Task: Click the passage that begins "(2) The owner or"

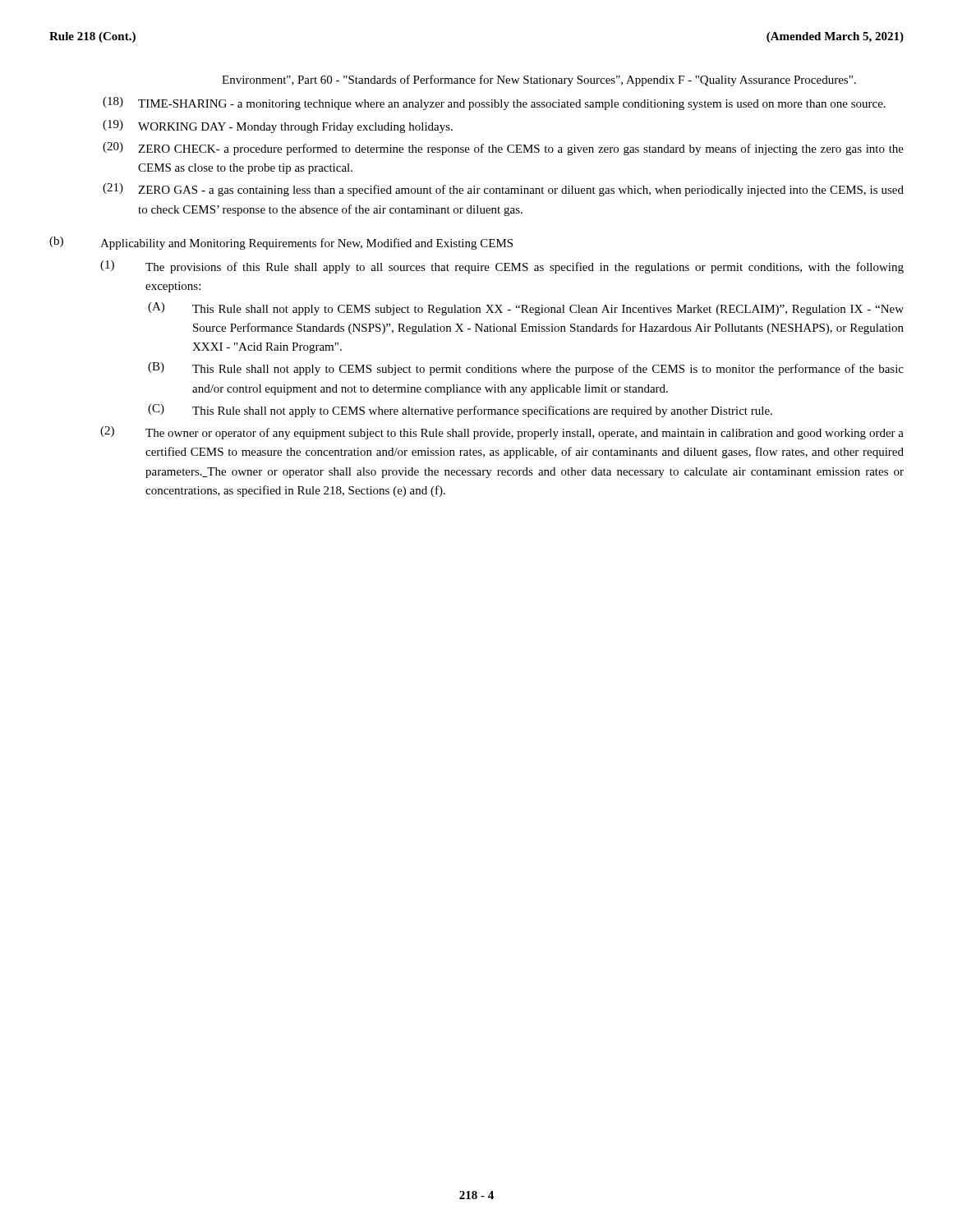Action: [x=502, y=462]
